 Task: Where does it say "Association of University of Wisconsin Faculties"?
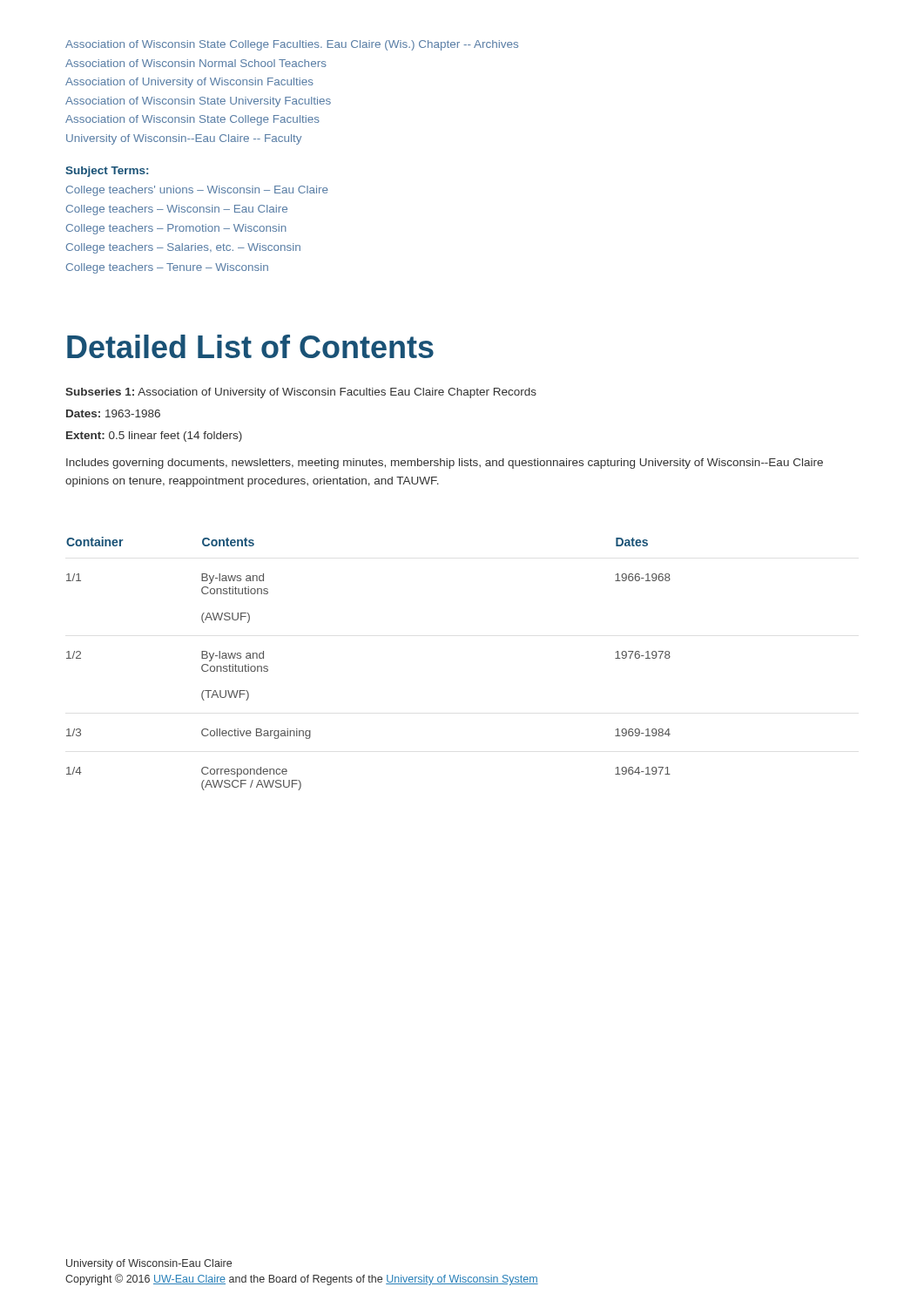tap(189, 82)
